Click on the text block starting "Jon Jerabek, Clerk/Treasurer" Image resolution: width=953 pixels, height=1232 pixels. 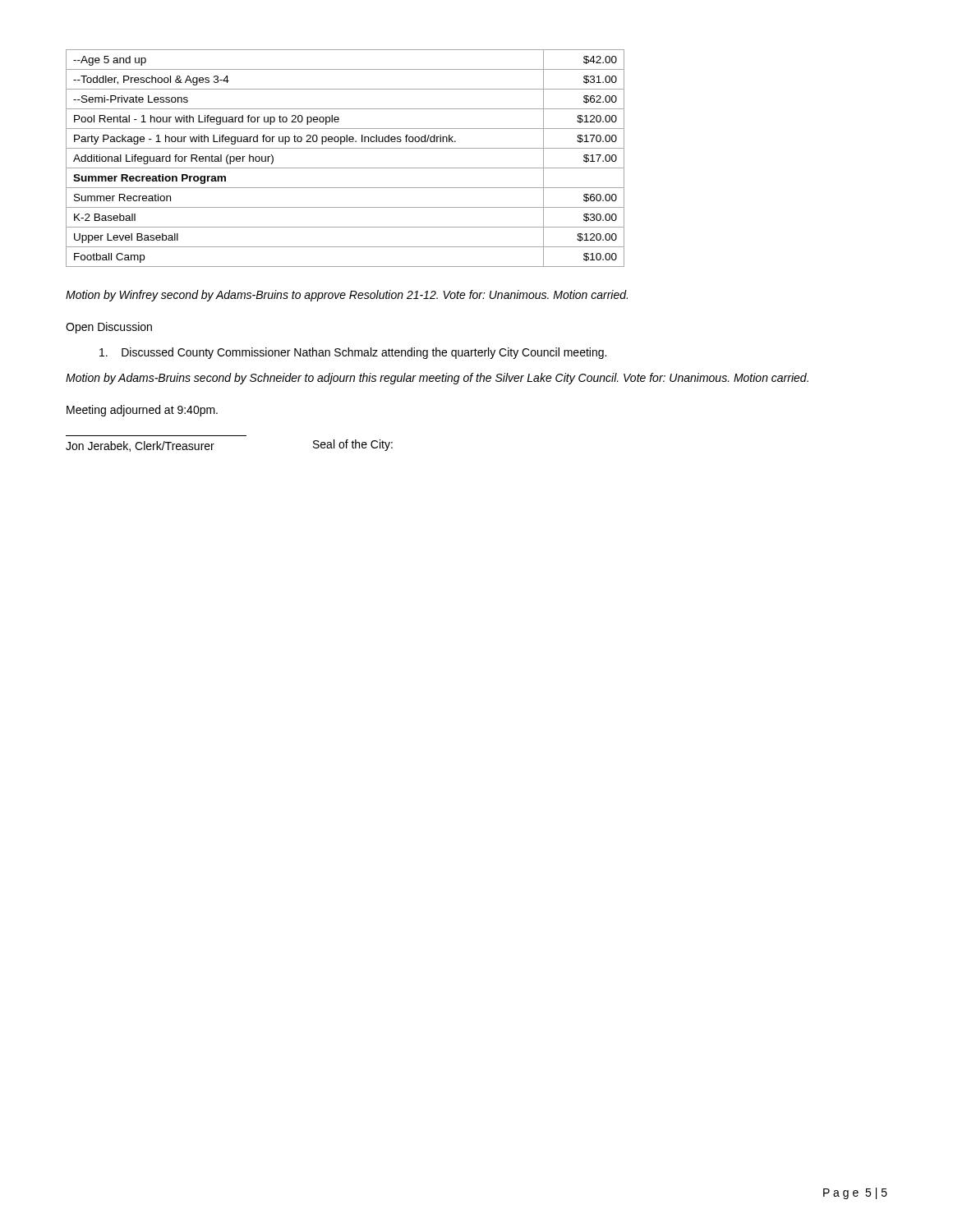coord(140,446)
